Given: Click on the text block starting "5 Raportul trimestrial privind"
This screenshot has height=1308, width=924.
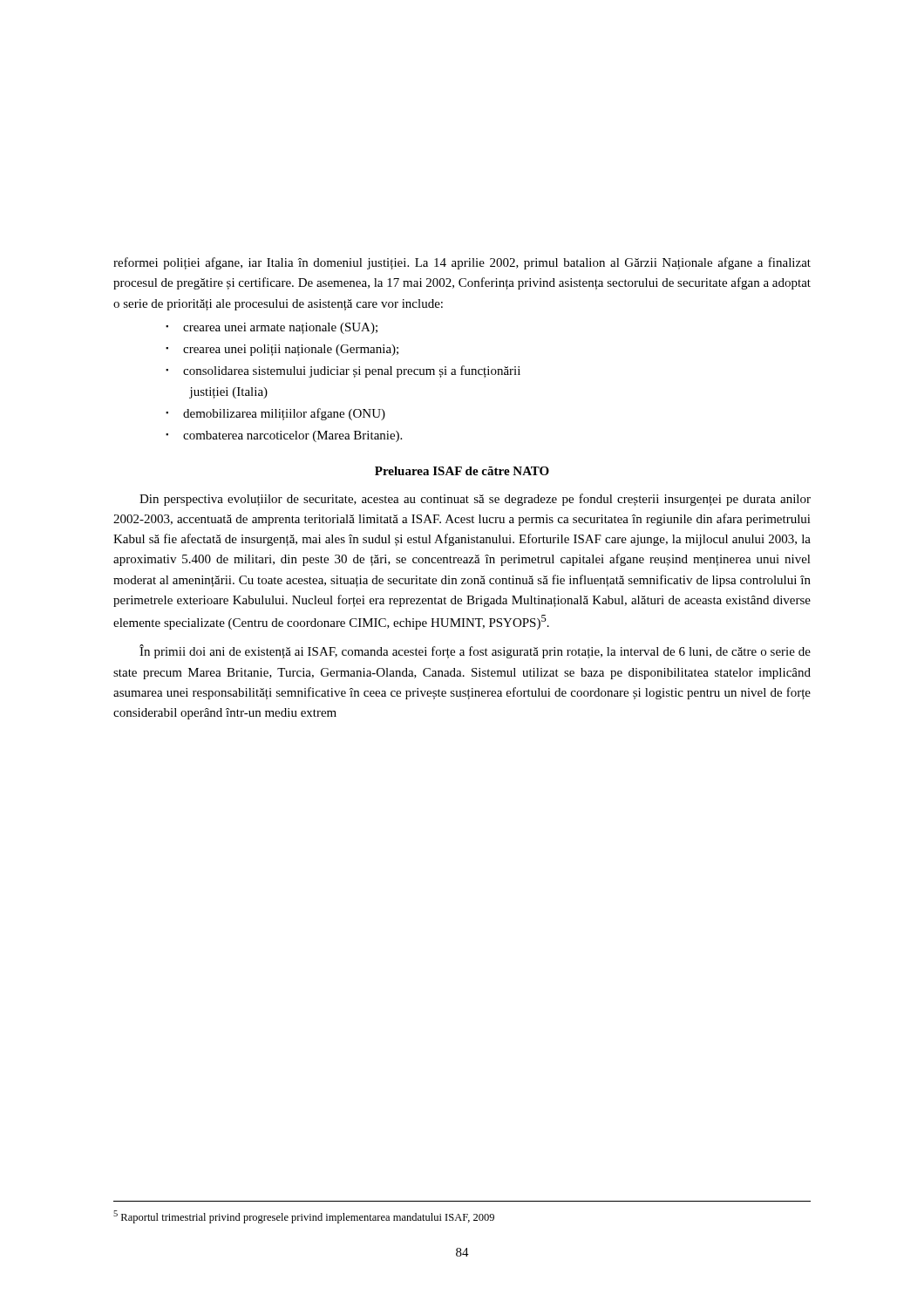Looking at the screenshot, I should [304, 1216].
